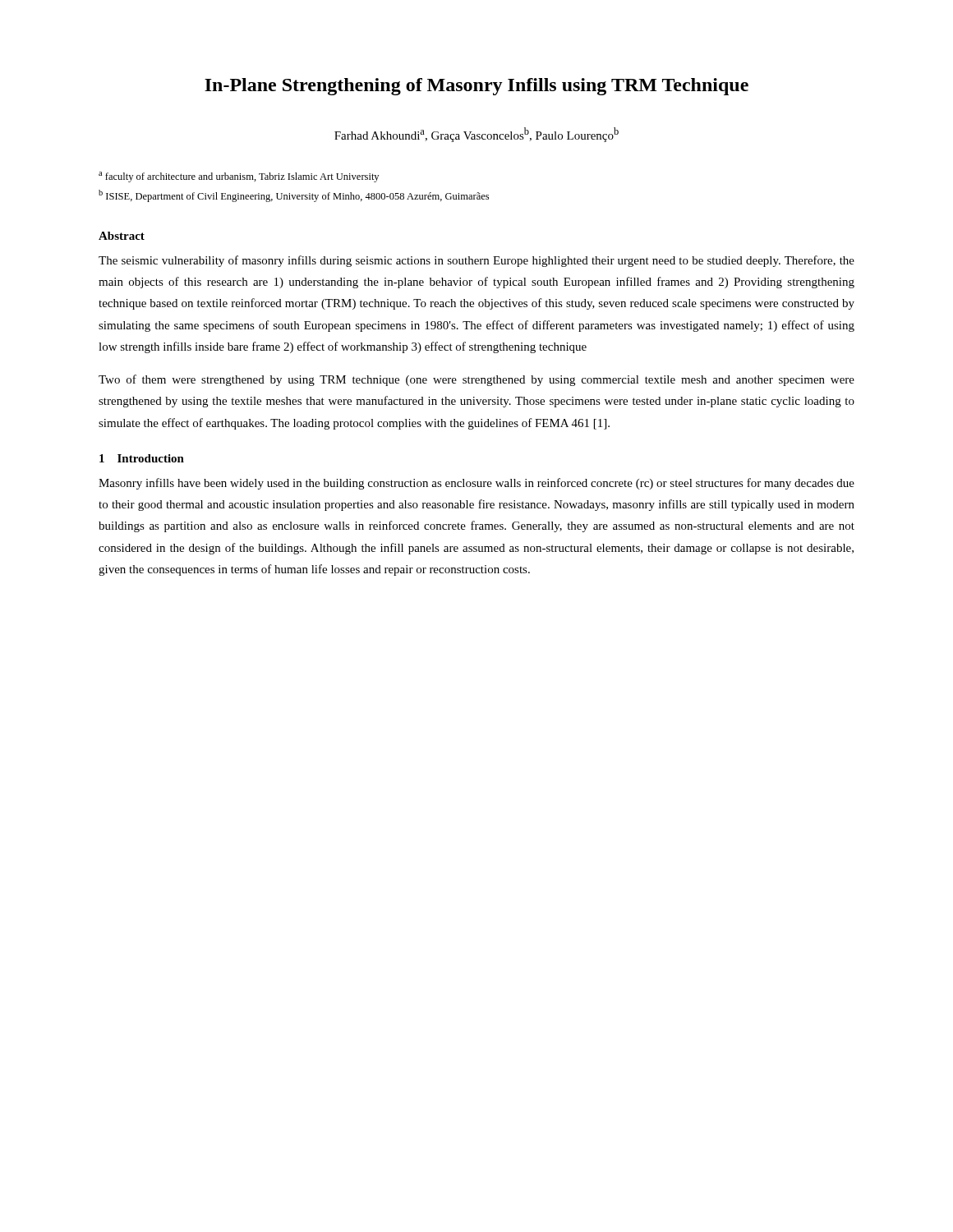Locate the passage starting "1 Introduction"

coord(141,458)
